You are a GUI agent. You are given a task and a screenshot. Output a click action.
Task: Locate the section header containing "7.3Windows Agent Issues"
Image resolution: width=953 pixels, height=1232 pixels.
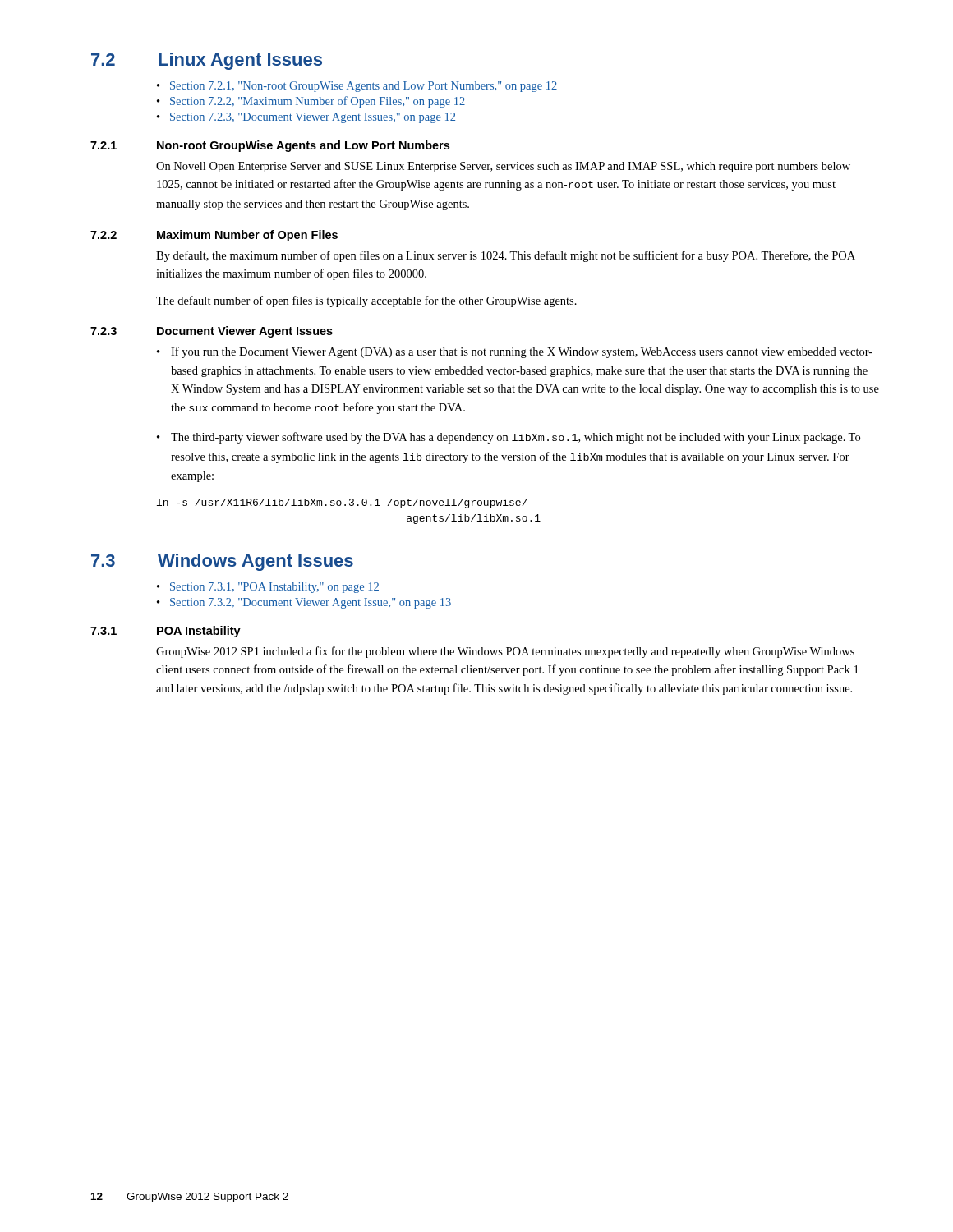222,562
